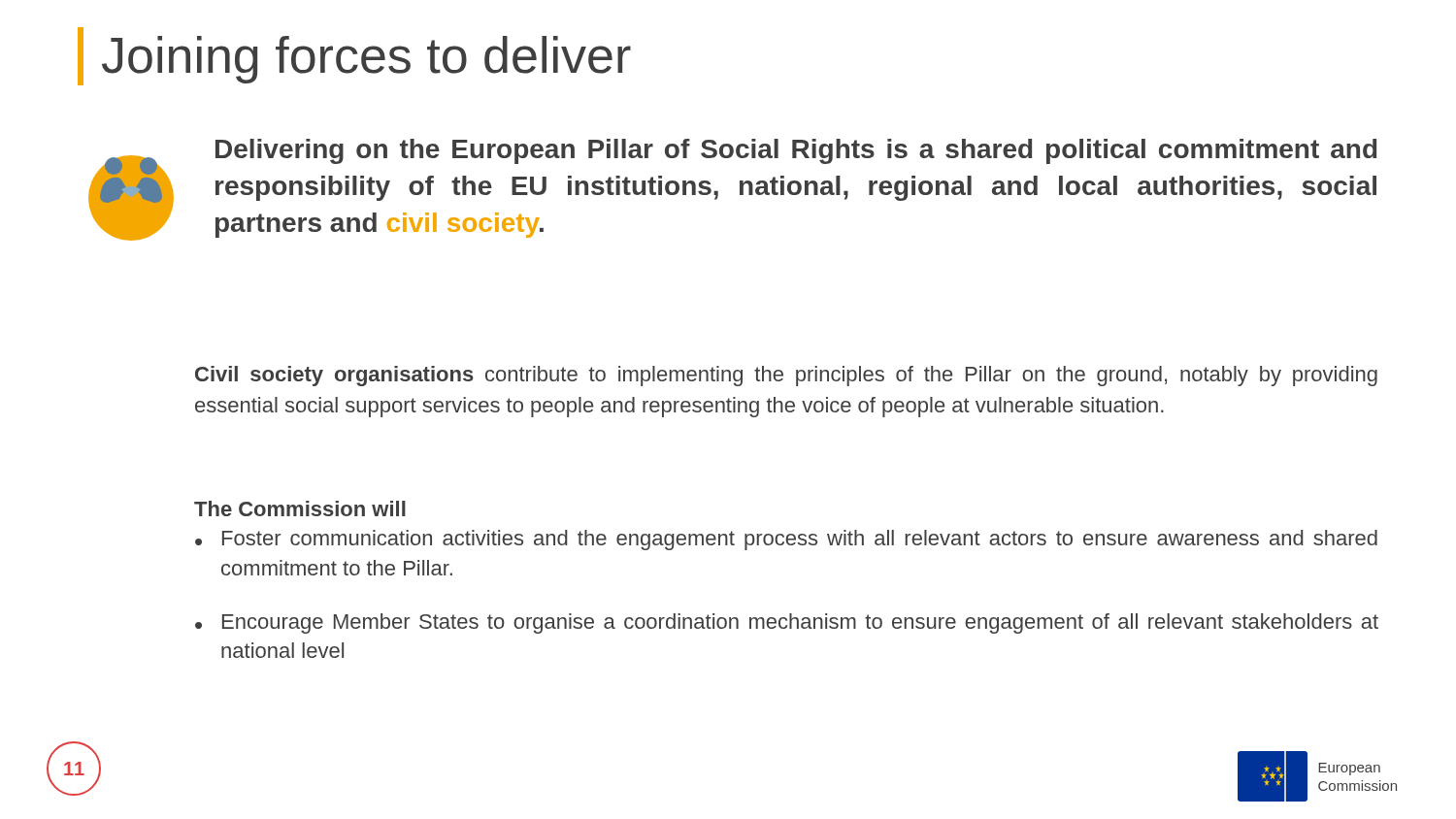1456x819 pixels.
Task: Select the element starting "Joining forces to deliver"
Action: click(354, 56)
